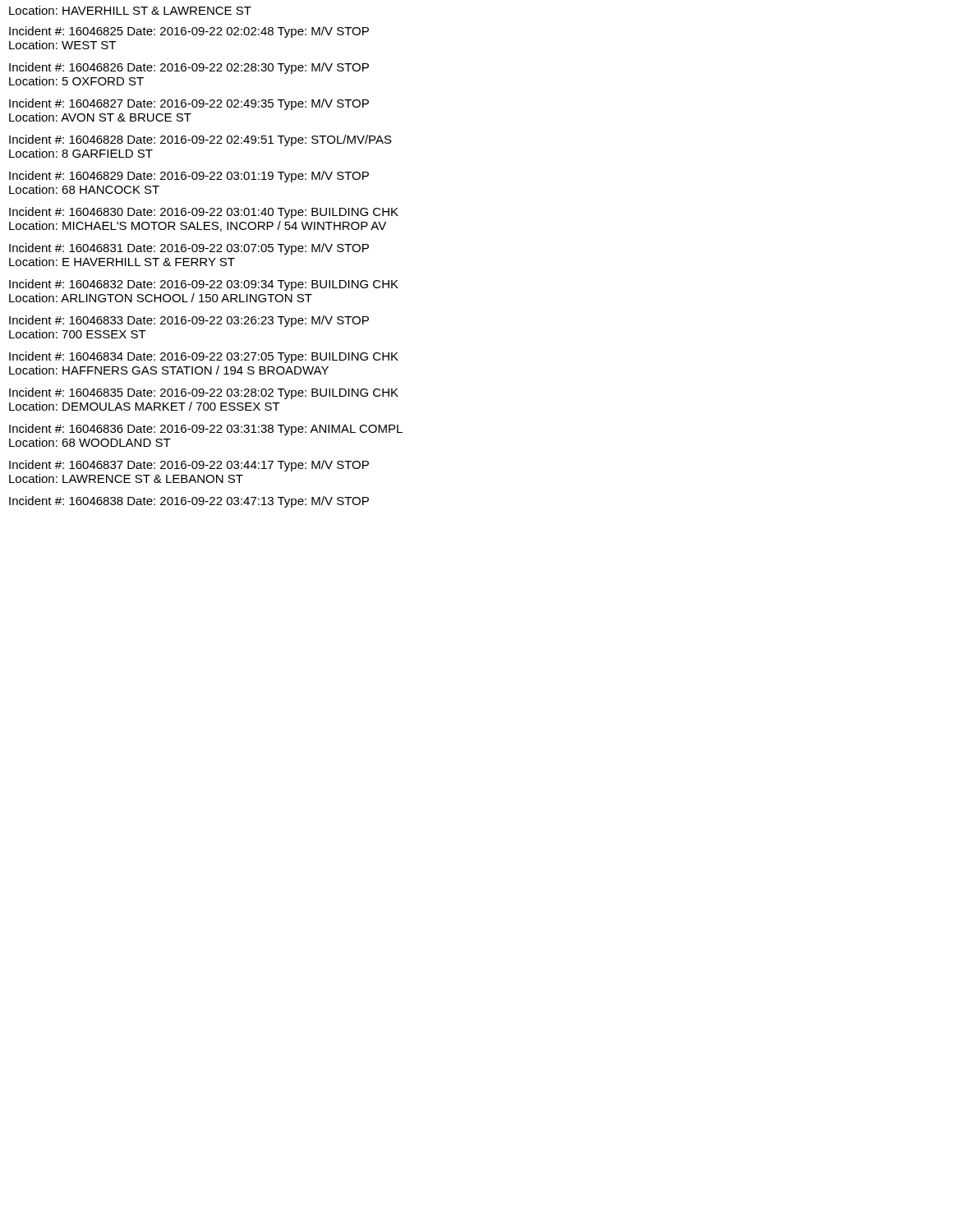Select the list item containing "Incident #: 16046829 Date:"
This screenshot has height=1232, width=953.
[189, 177]
